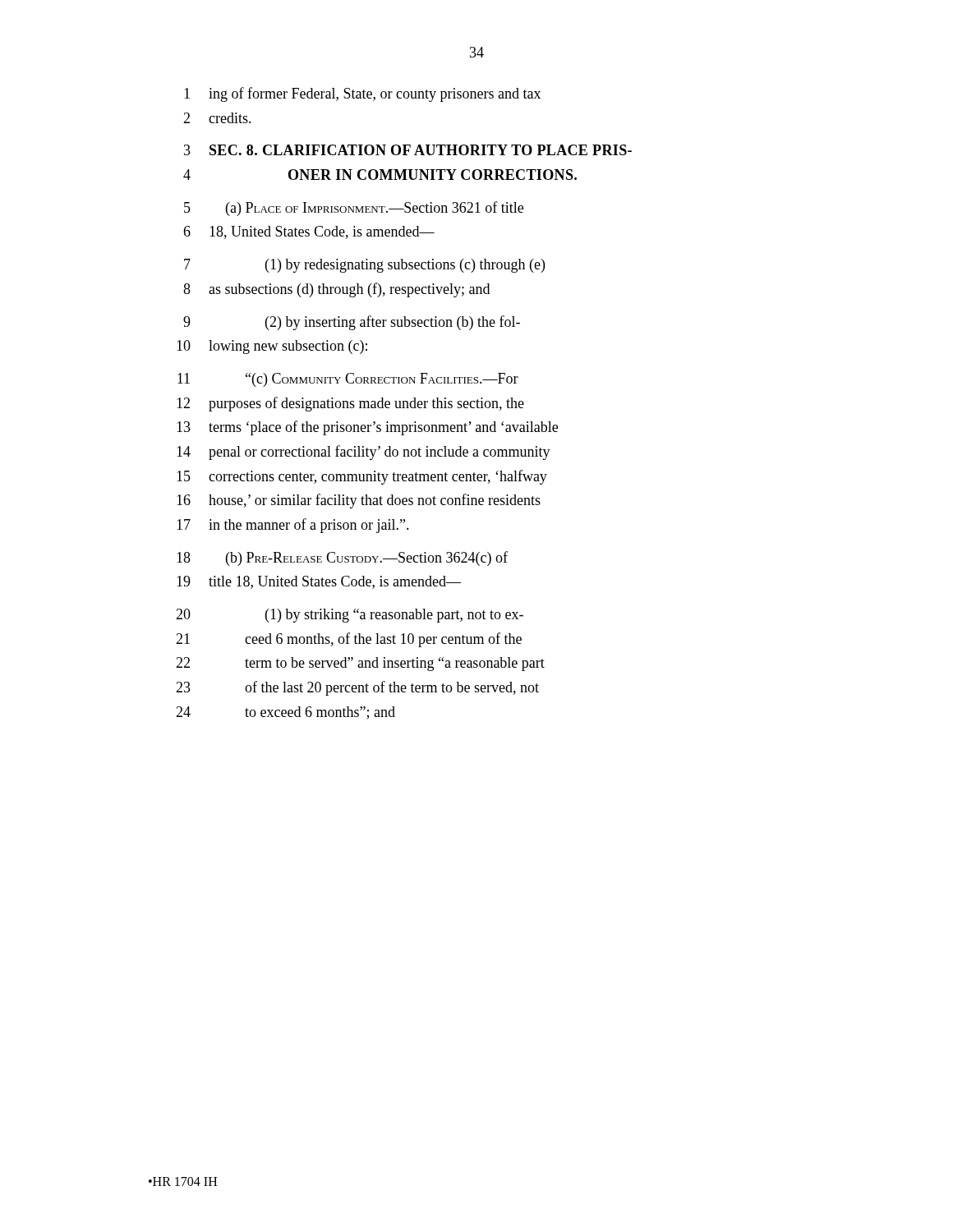Find the text containing "2 credits."

(217, 118)
